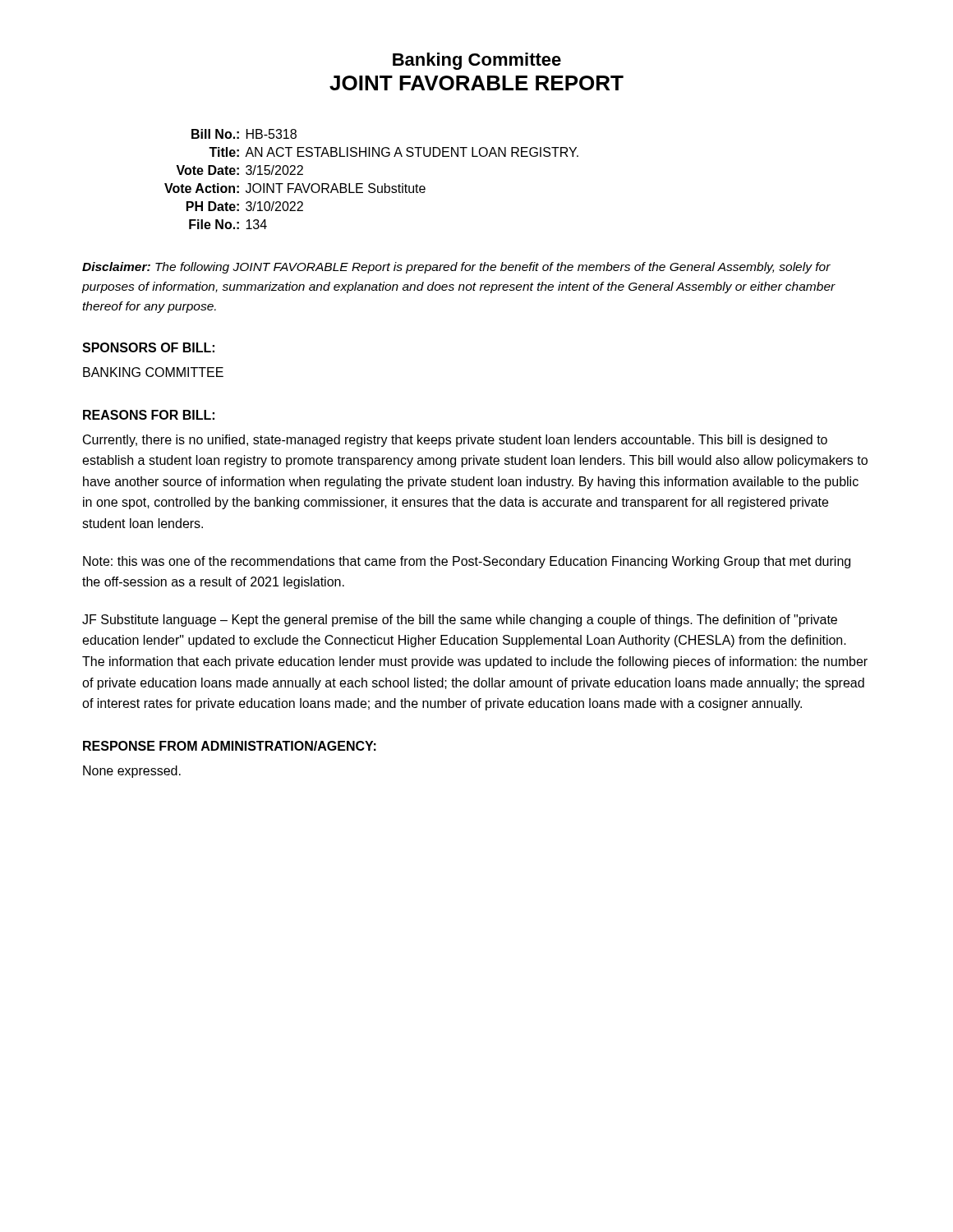Image resolution: width=953 pixels, height=1232 pixels.
Task: Select the section header containing "RESPONSE FROM ADMINISTRATION/AGENCY:"
Action: pyautogui.click(x=230, y=746)
